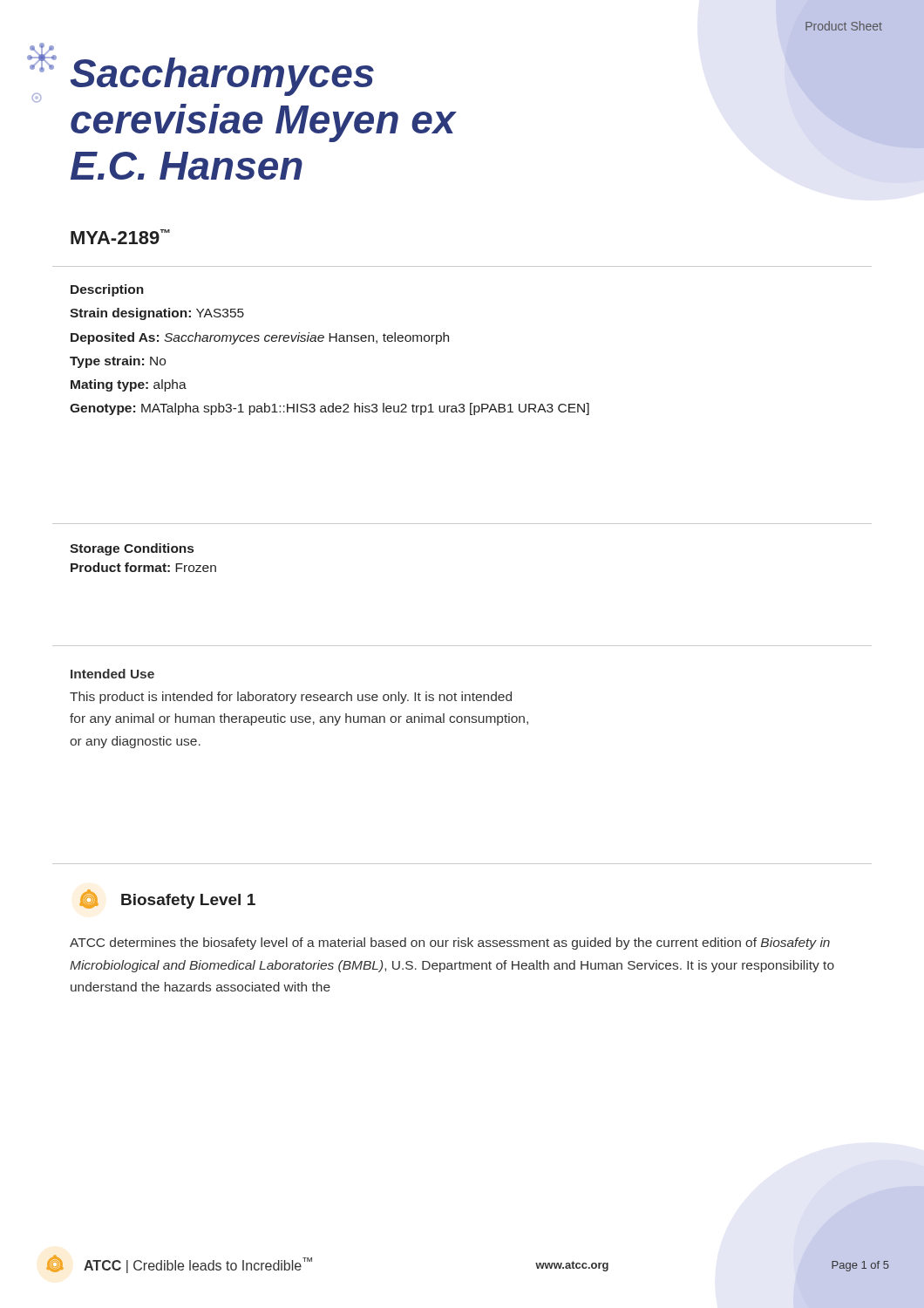Select the text with the text "Mating type: alpha"
This screenshot has height=1308, width=924.
click(129, 385)
